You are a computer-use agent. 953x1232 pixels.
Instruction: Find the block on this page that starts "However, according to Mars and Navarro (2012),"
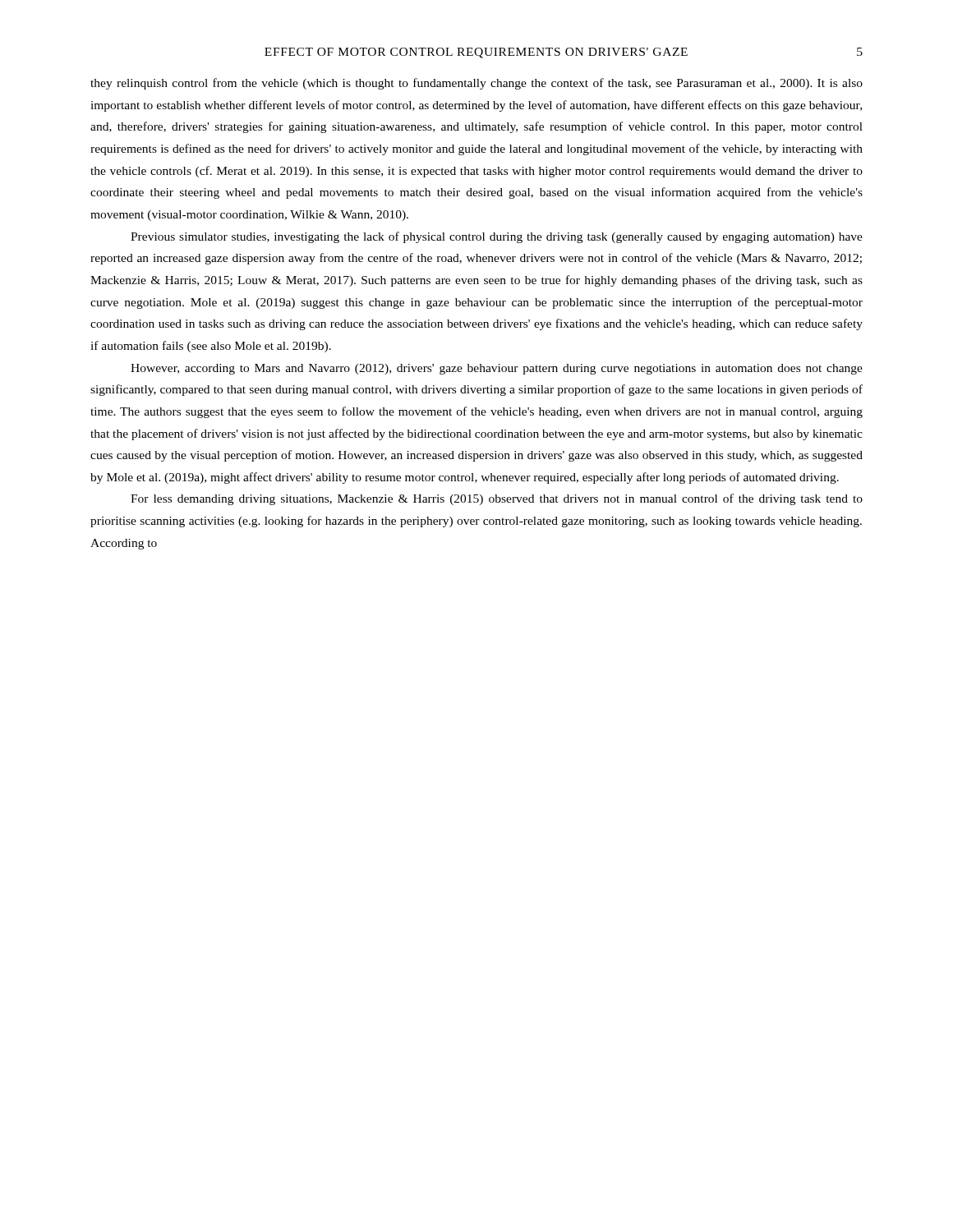476,423
